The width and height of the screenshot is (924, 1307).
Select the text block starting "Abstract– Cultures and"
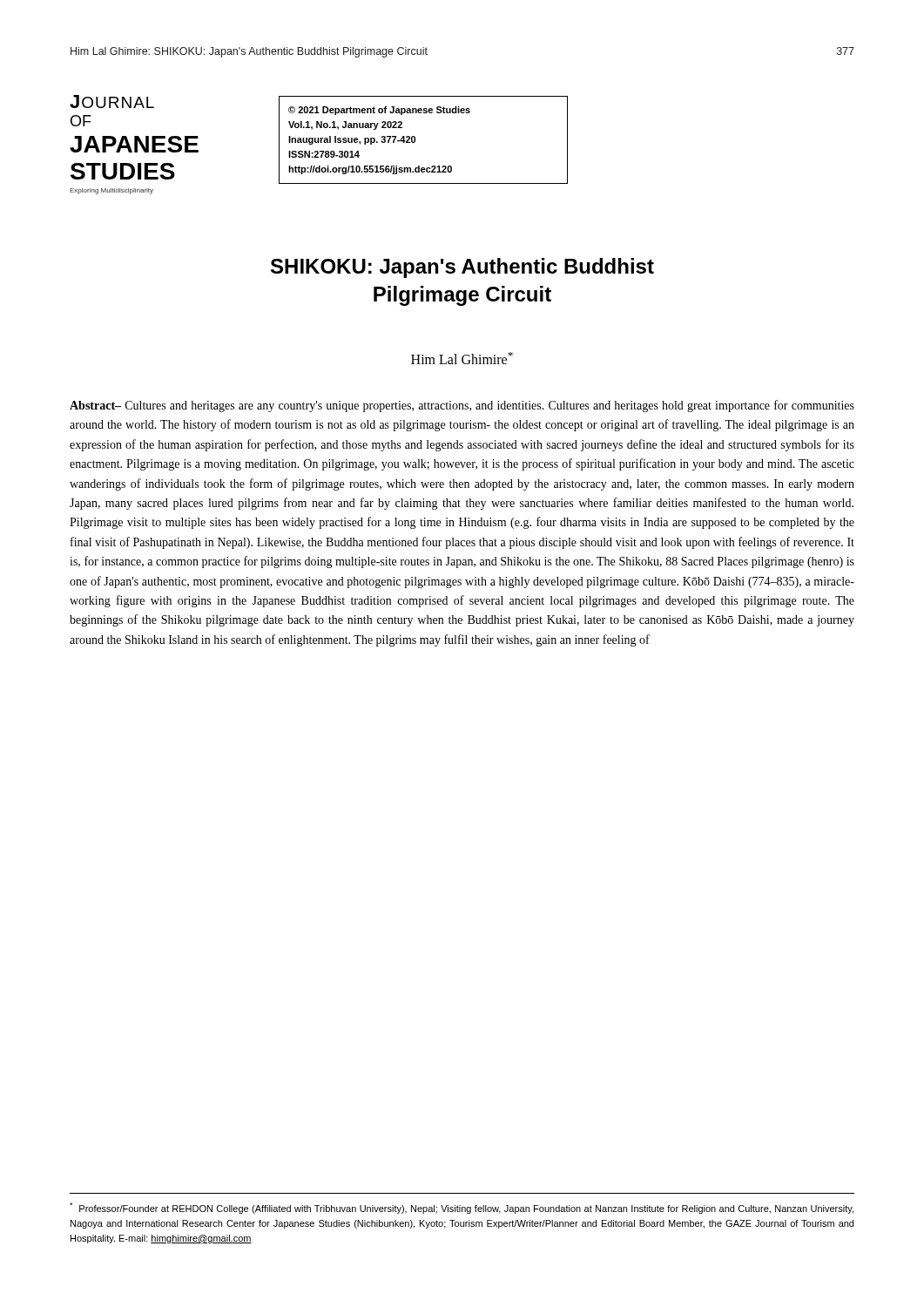coord(462,523)
